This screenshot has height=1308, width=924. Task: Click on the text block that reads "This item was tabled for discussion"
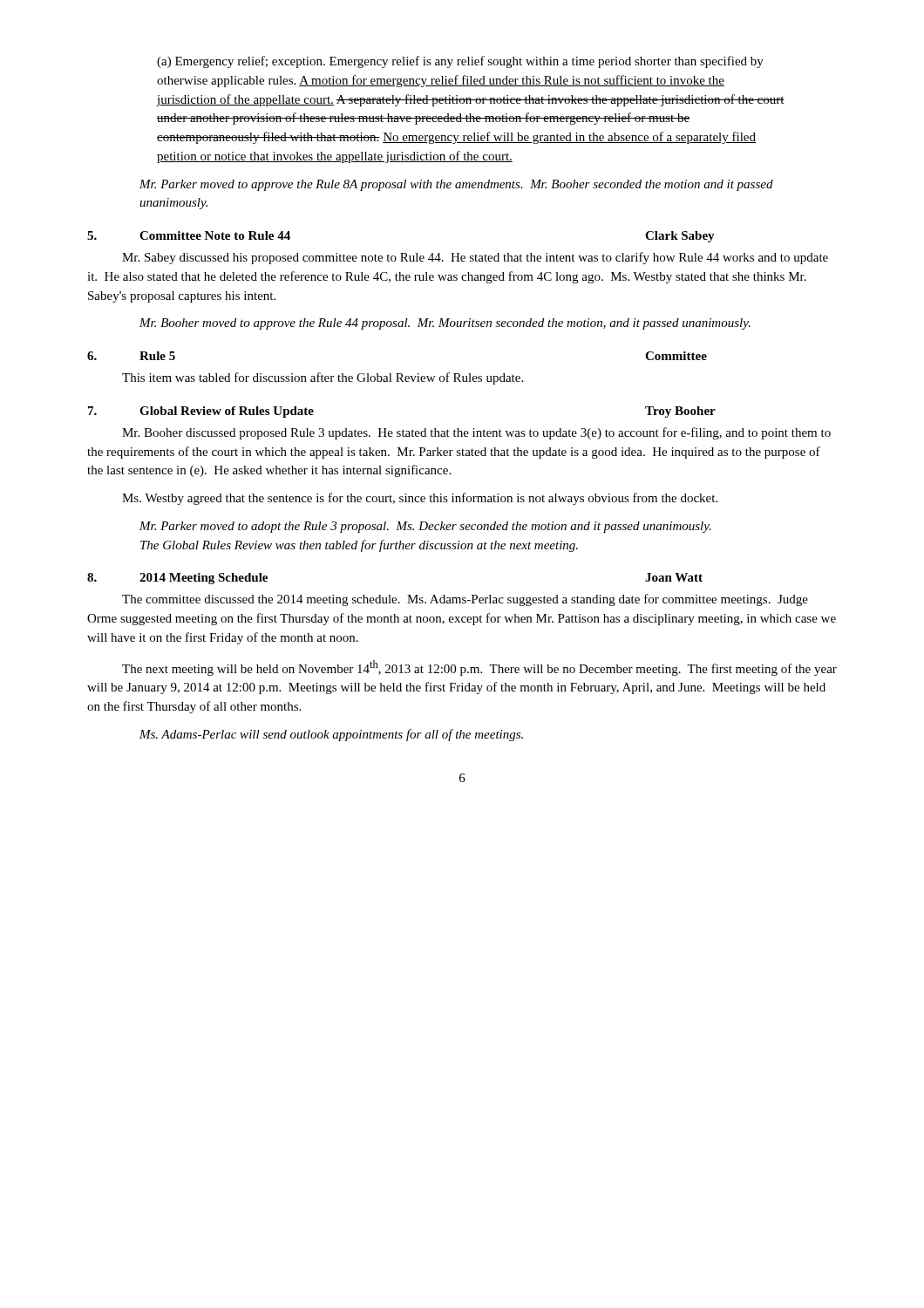462,378
